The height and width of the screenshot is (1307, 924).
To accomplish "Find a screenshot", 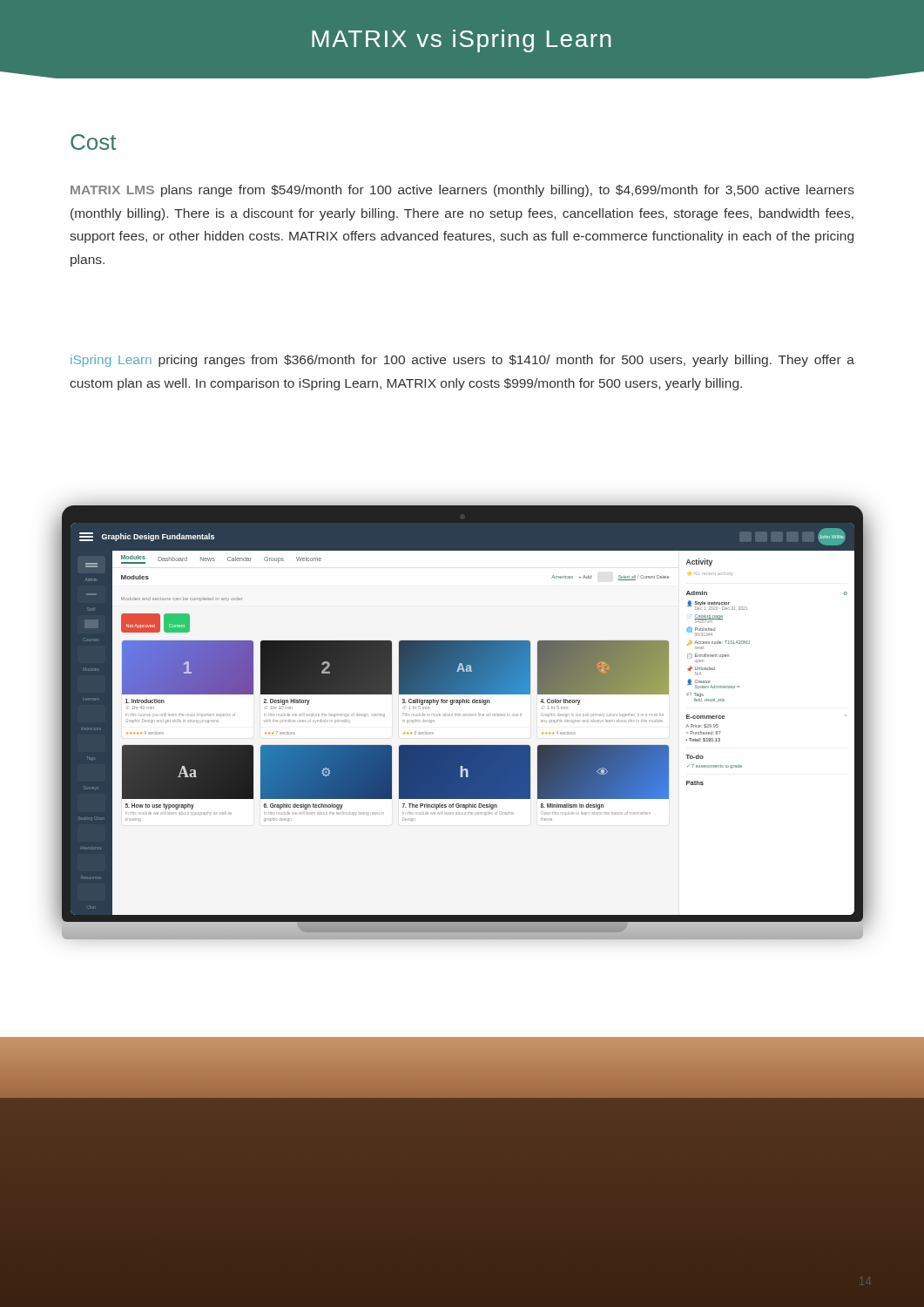I will (462, 722).
